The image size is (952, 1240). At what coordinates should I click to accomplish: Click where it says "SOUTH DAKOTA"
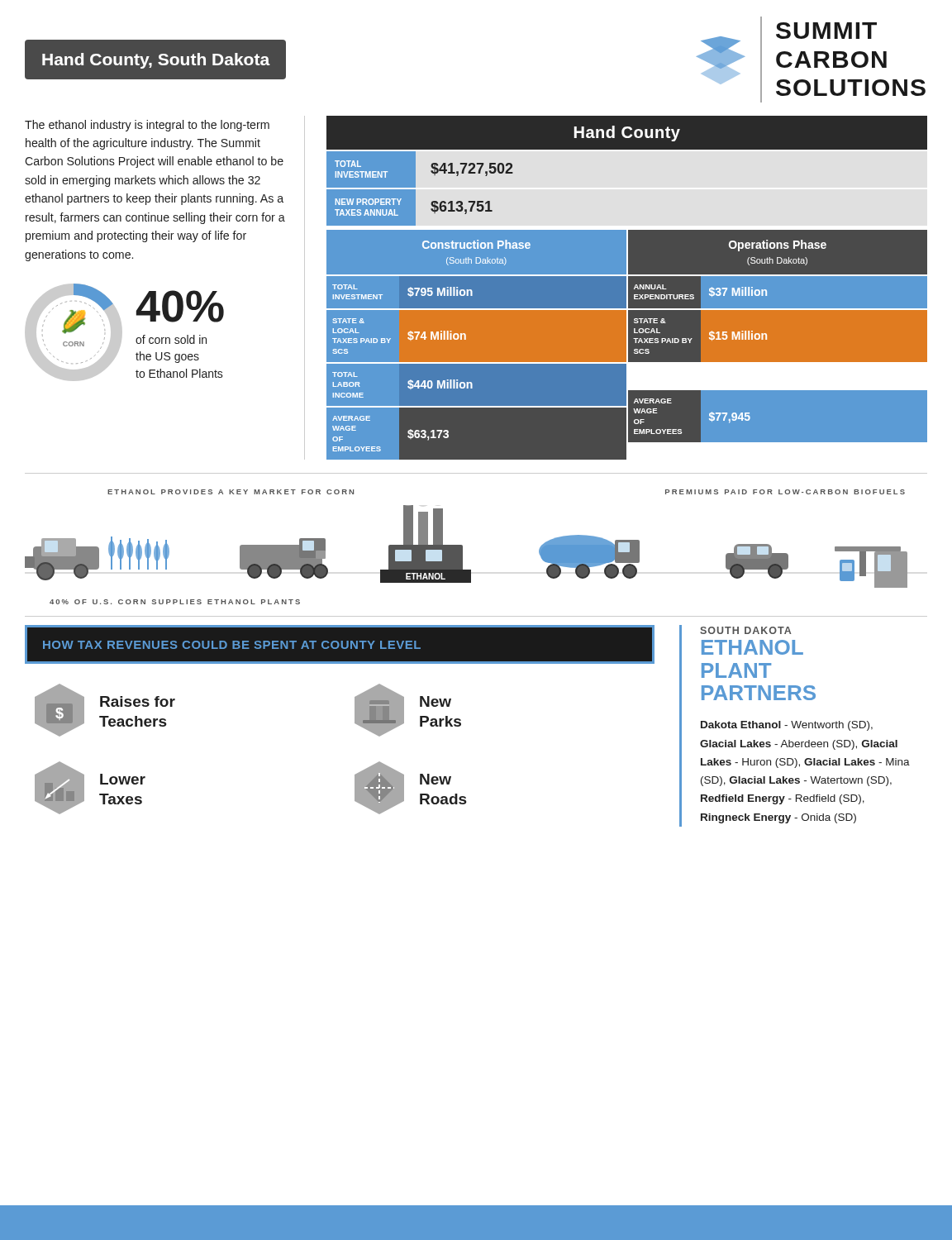pos(746,631)
